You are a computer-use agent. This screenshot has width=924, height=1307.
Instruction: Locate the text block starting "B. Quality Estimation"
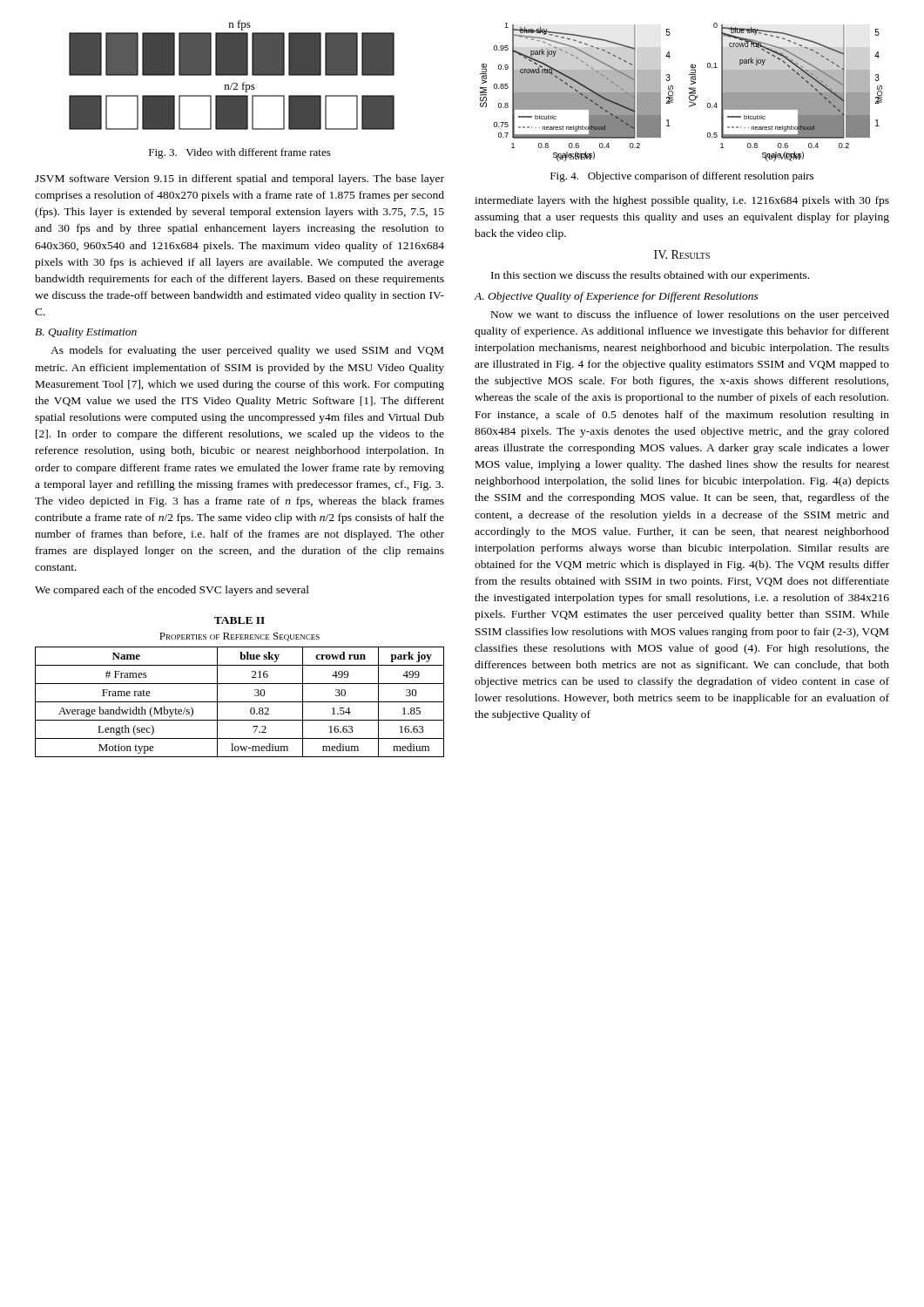pyautogui.click(x=86, y=332)
